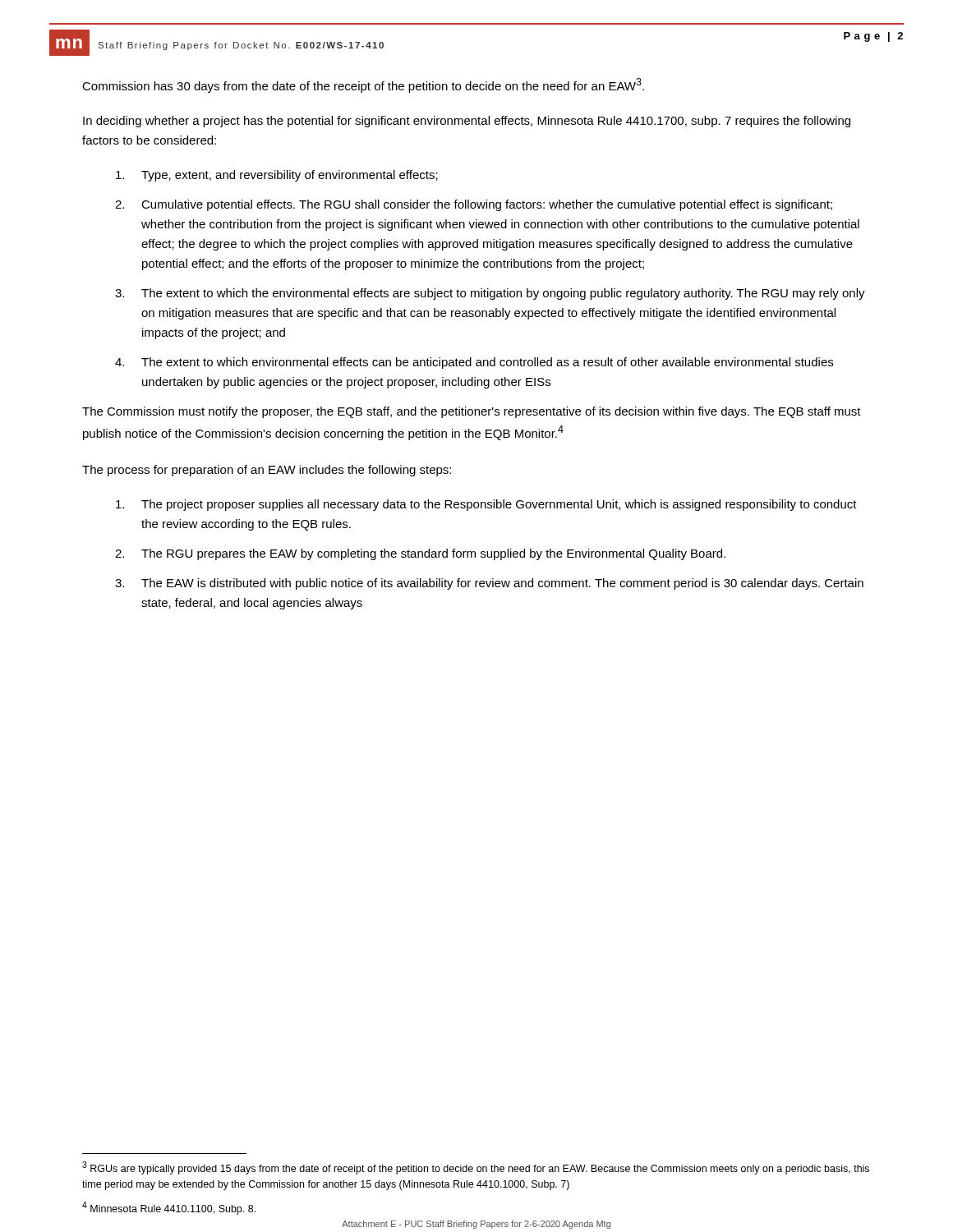The image size is (953, 1232).
Task: Locate the list item with the text "3. The EAW is"
Action: 493,593
